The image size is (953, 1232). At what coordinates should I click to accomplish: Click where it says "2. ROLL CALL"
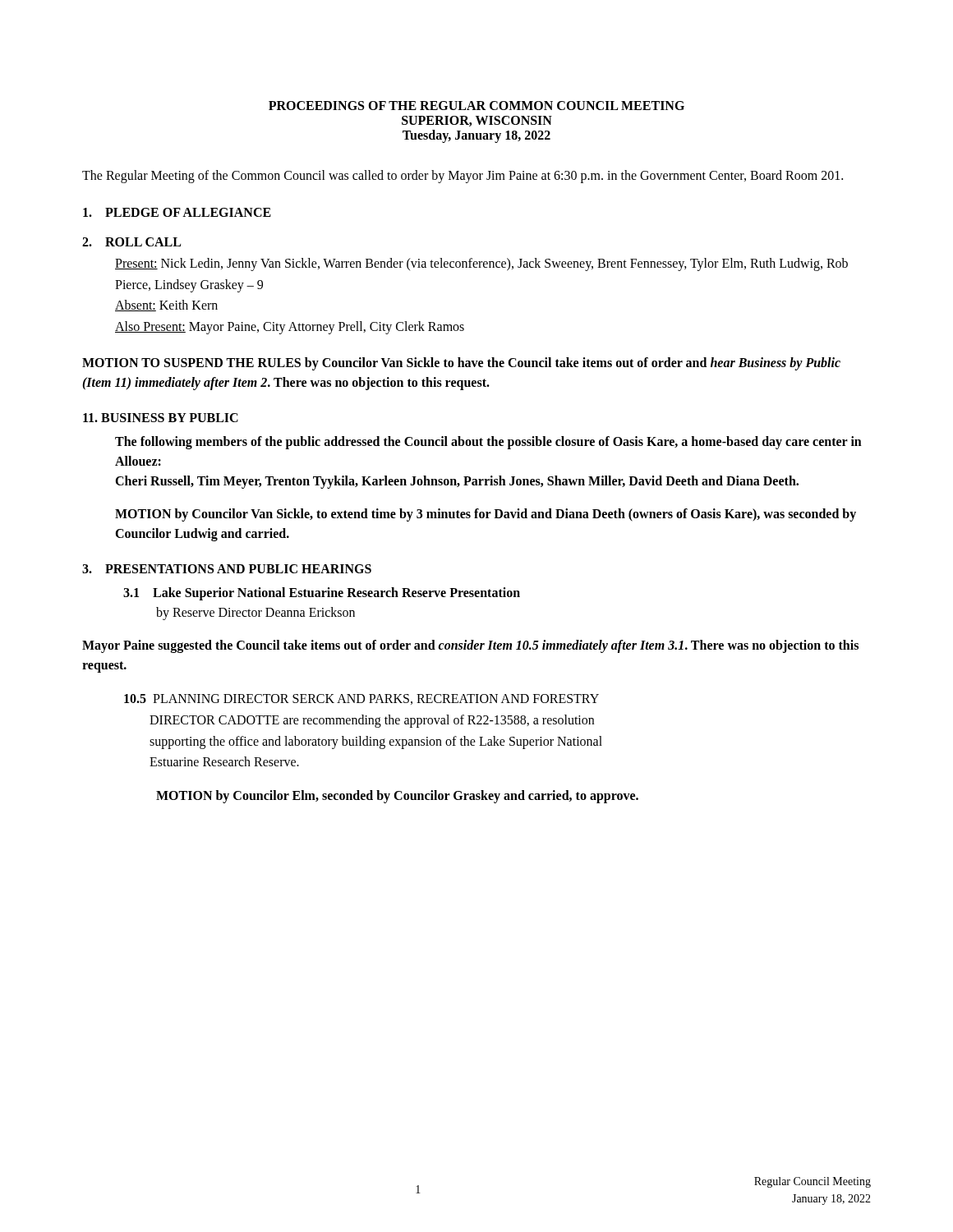[132, 242]
